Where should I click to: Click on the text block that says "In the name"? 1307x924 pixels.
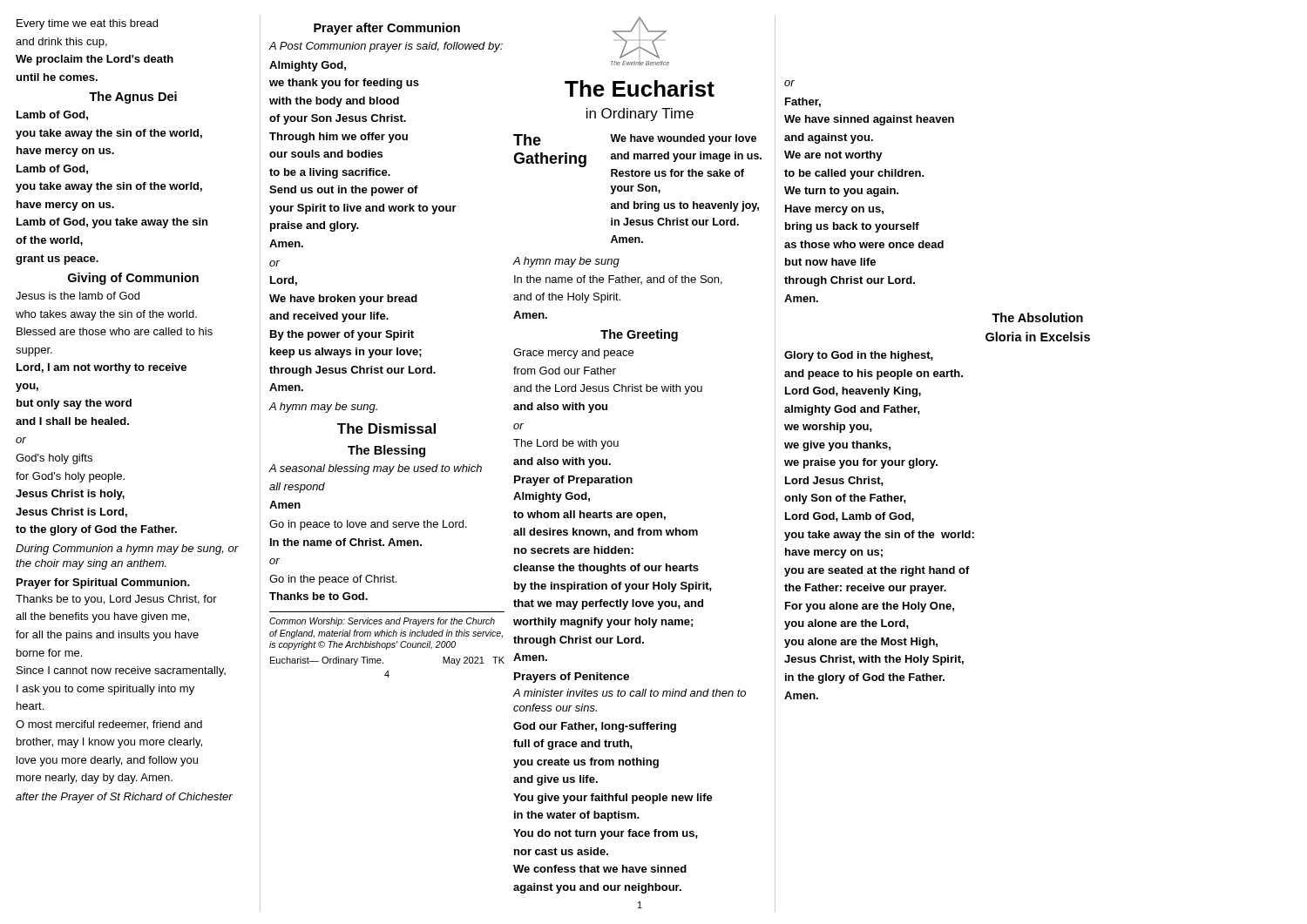pyautogui.click(x=618, y=280)
